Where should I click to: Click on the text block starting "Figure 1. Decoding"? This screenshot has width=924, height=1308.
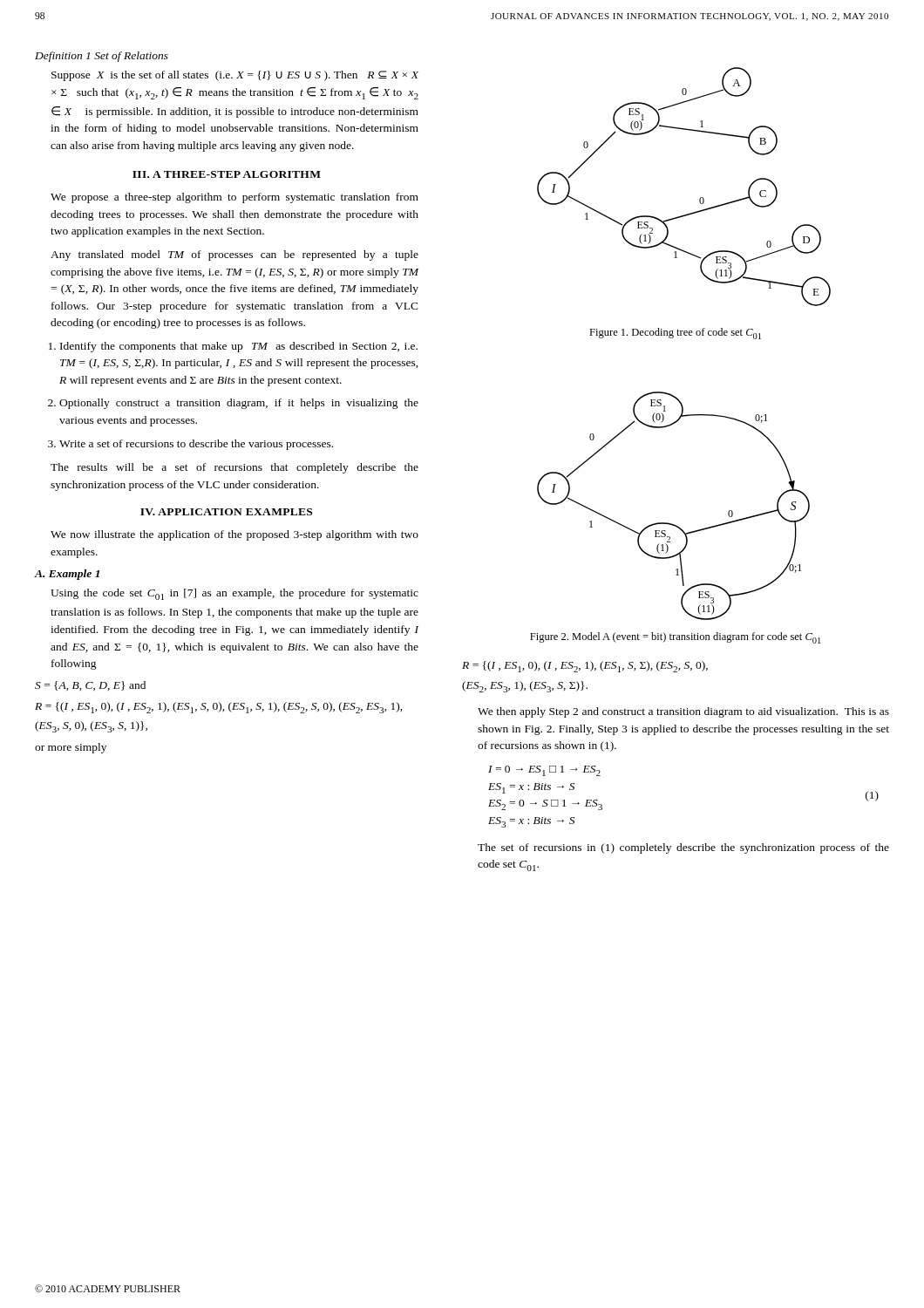pyautogui.click(x=676, y=333)
